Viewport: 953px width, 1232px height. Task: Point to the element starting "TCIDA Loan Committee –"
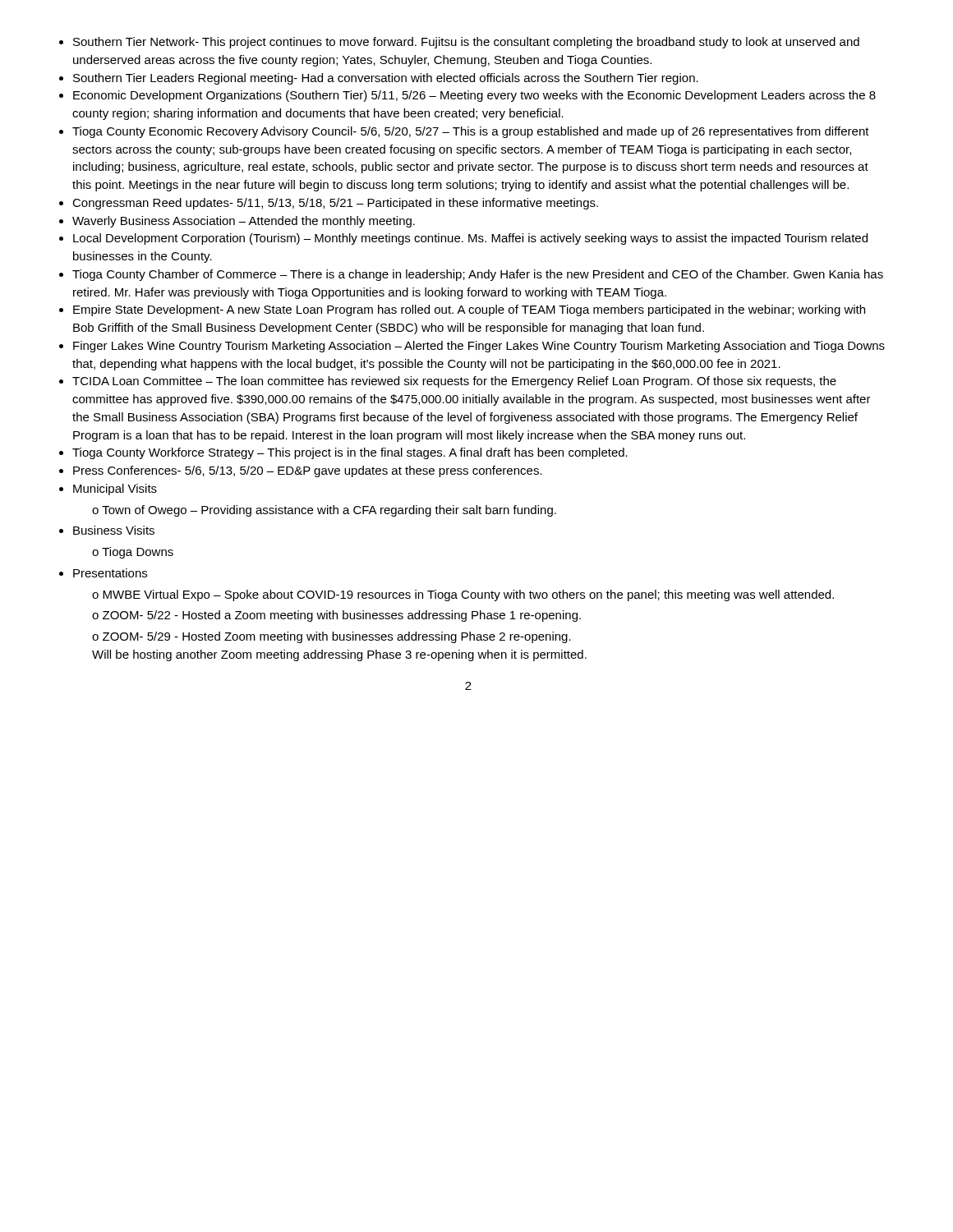pos(480,408)
